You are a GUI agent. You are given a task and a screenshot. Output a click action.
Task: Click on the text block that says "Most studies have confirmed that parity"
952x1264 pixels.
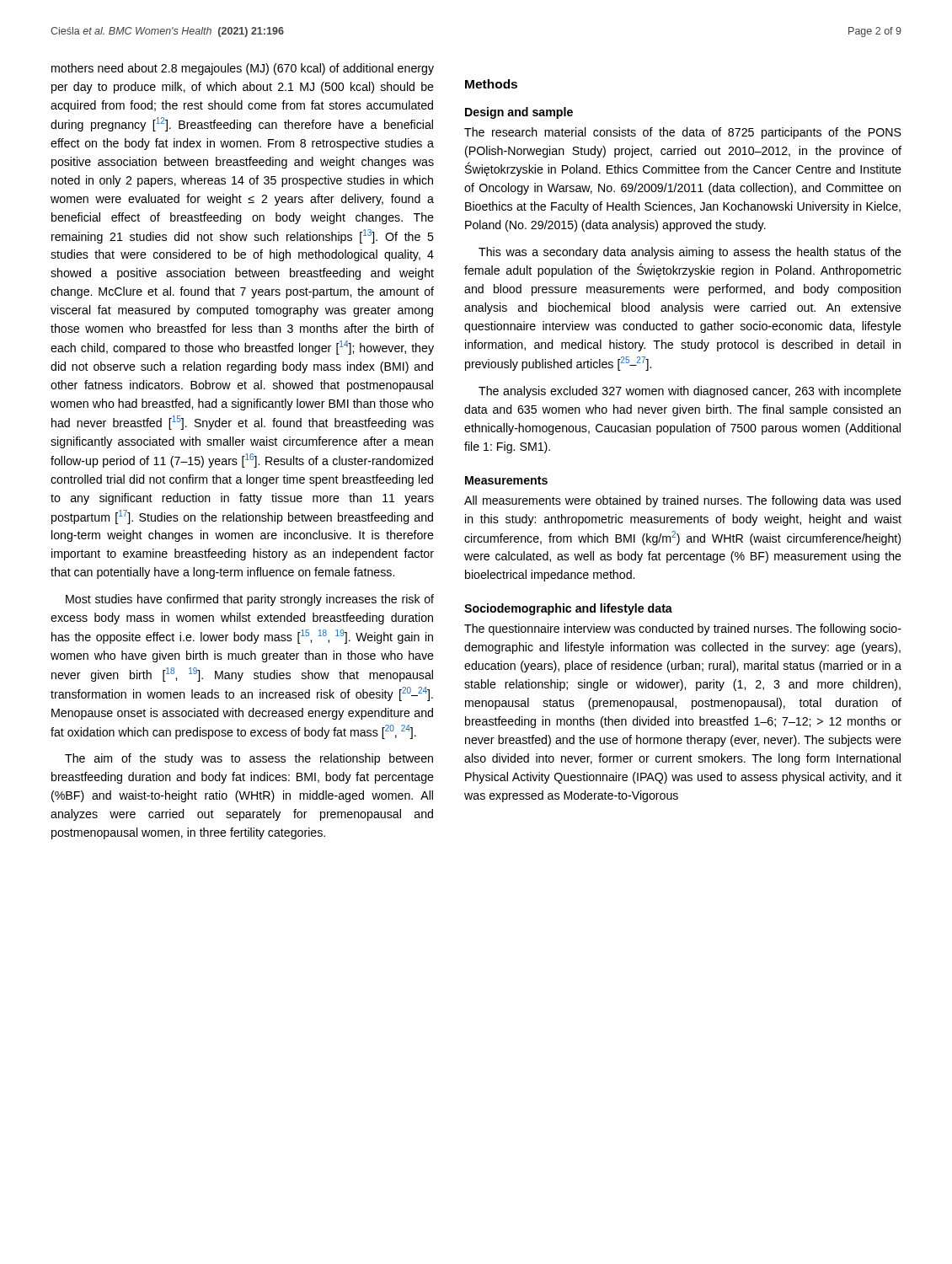click(242, 666)
